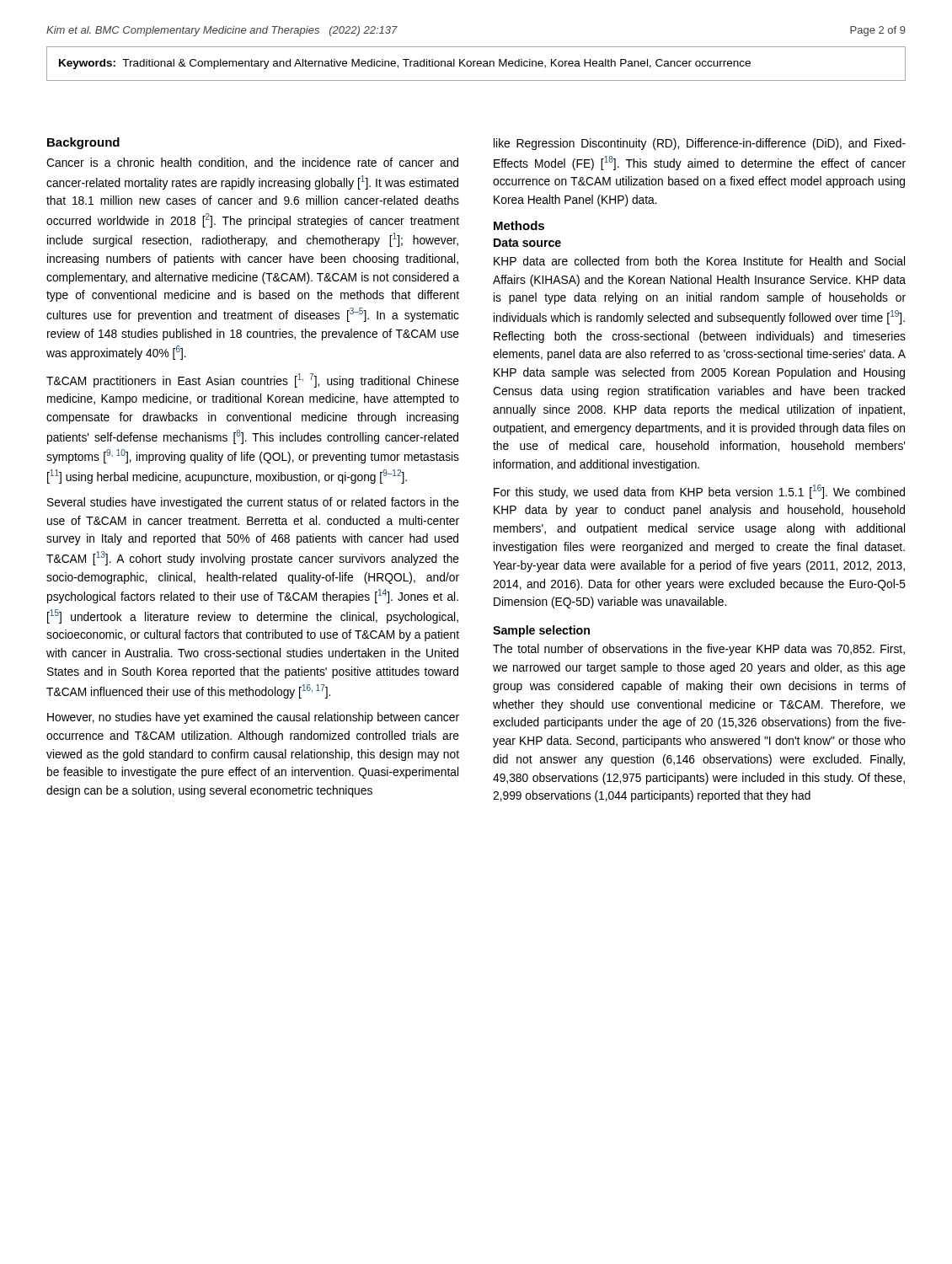Click on the text block that says "like Regression Discontinuity (RD), Difference-in-difference (DiD), and"
The height and width of the screenshot is (1264, 952).
(x=699, y=172)
